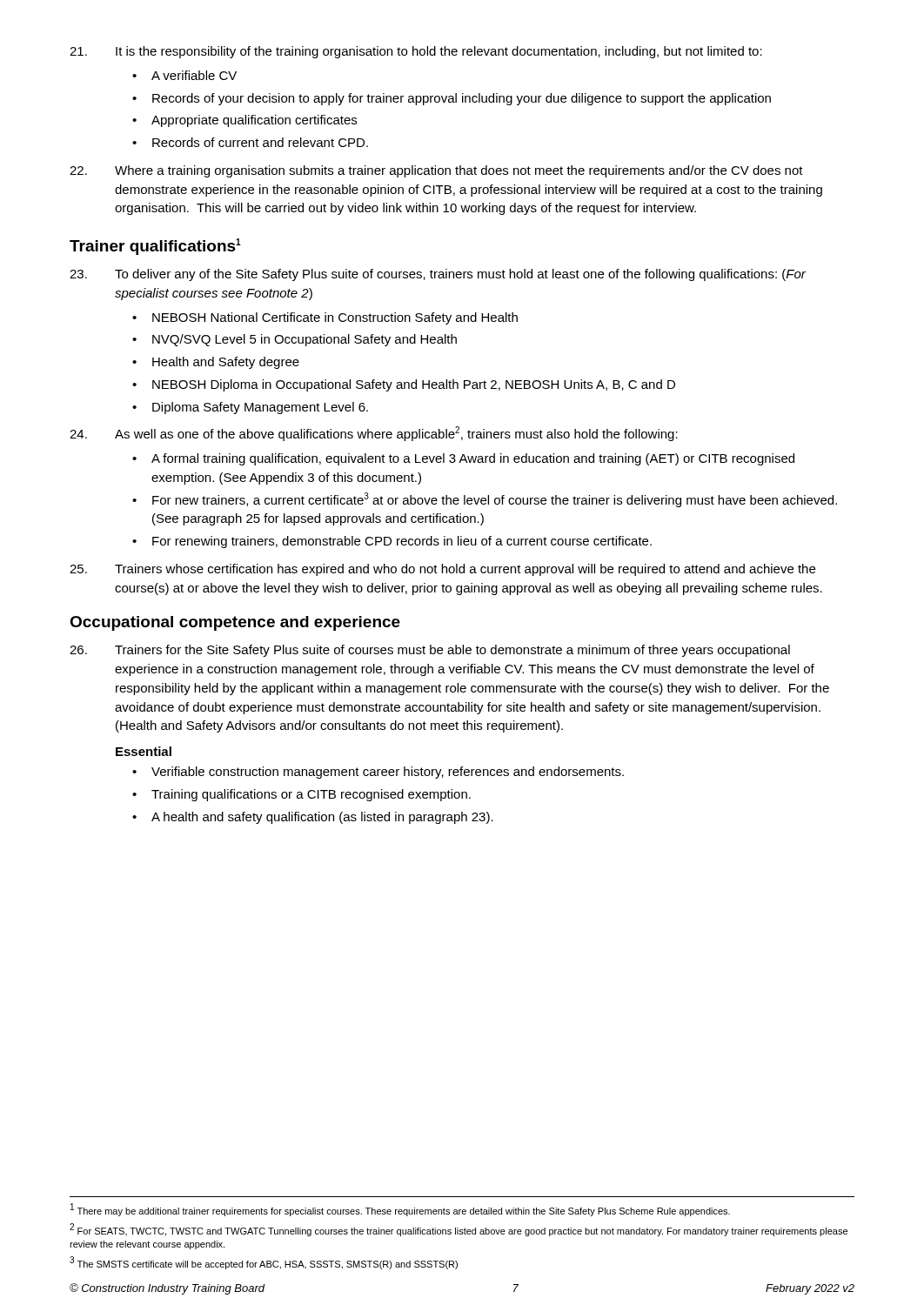Point to "• A verifiable CV"

(184, 75)
